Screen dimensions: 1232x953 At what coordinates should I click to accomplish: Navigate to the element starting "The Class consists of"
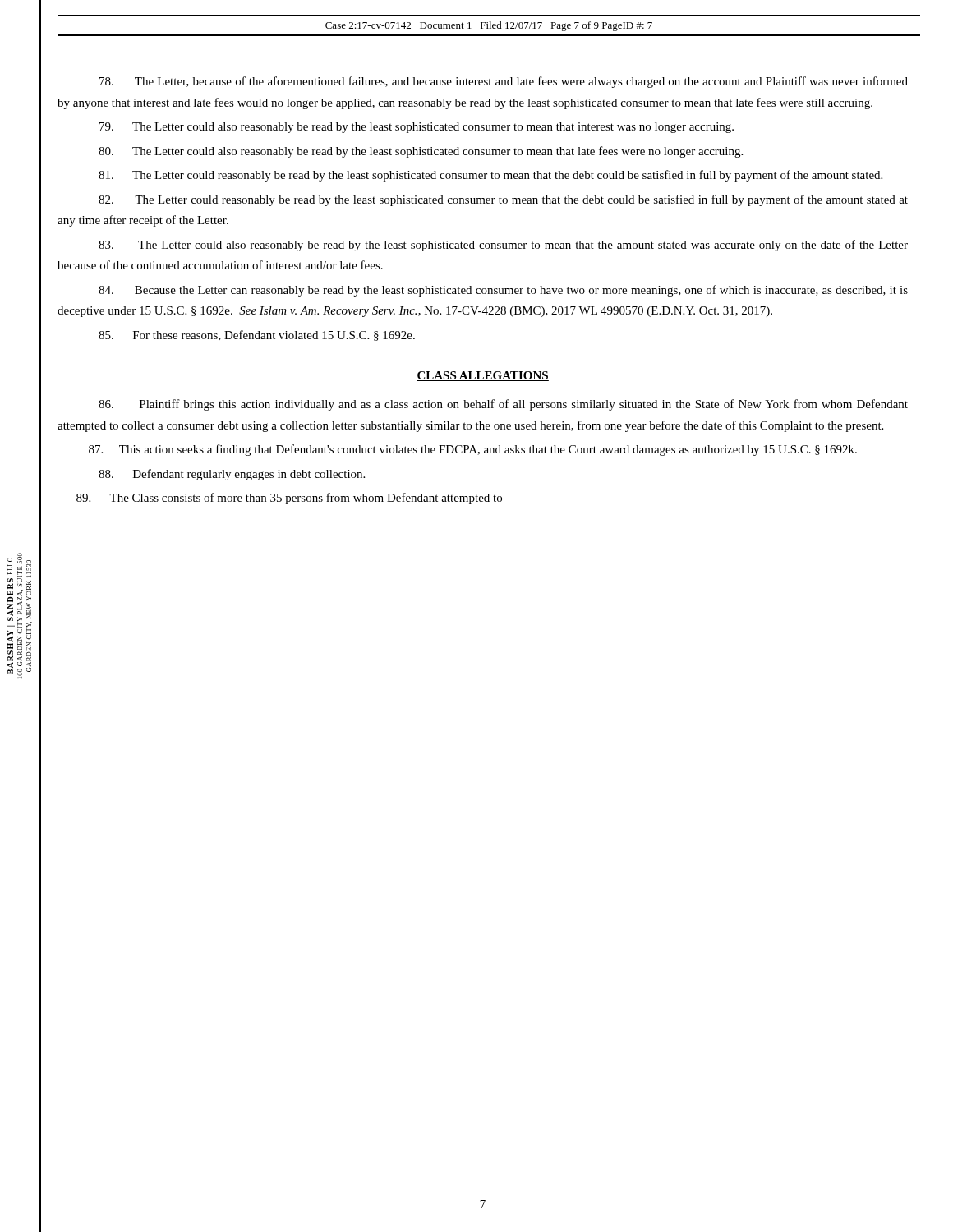pos(483,498)
